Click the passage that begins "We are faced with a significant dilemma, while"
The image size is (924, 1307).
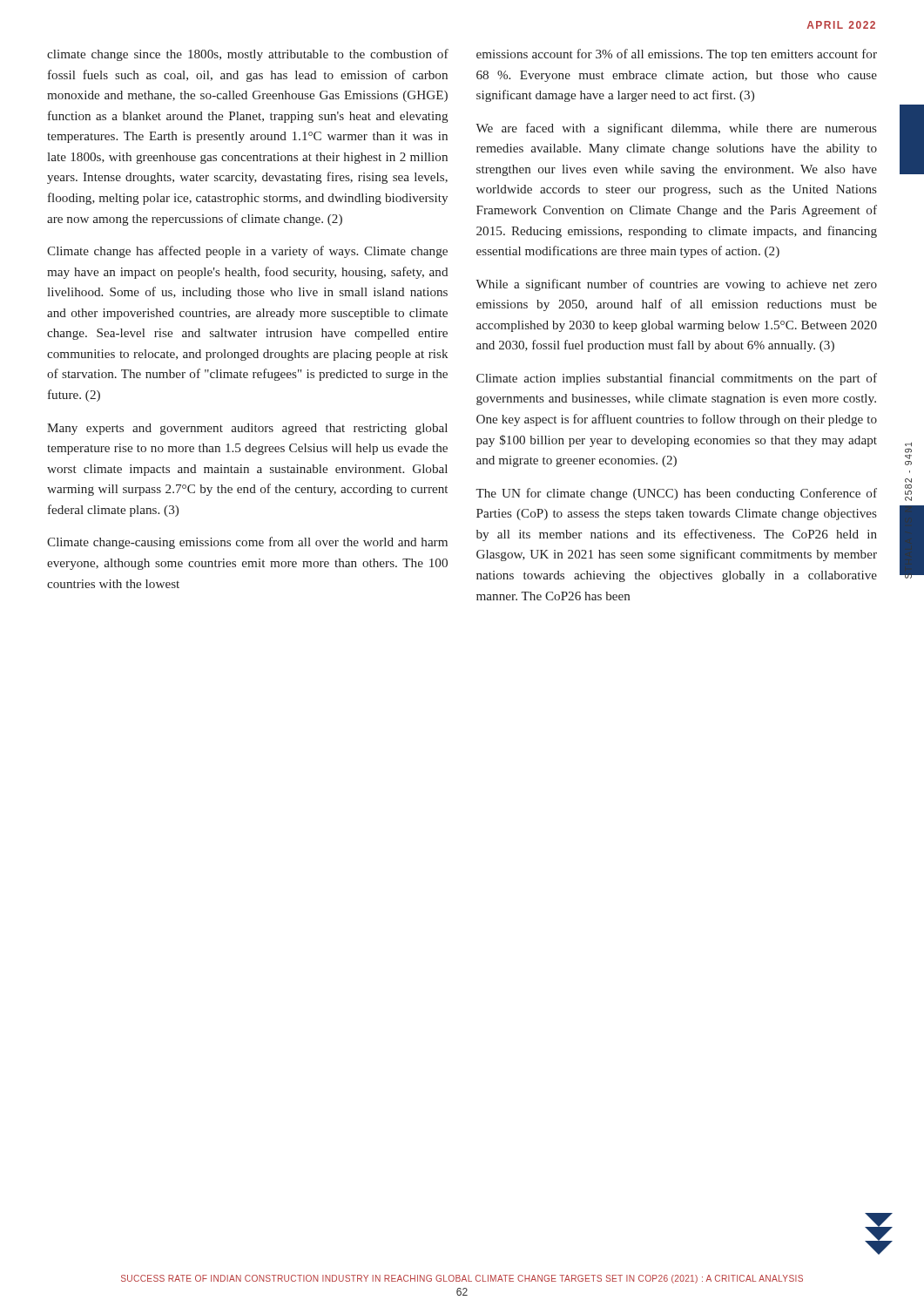[x=676, y=189]
